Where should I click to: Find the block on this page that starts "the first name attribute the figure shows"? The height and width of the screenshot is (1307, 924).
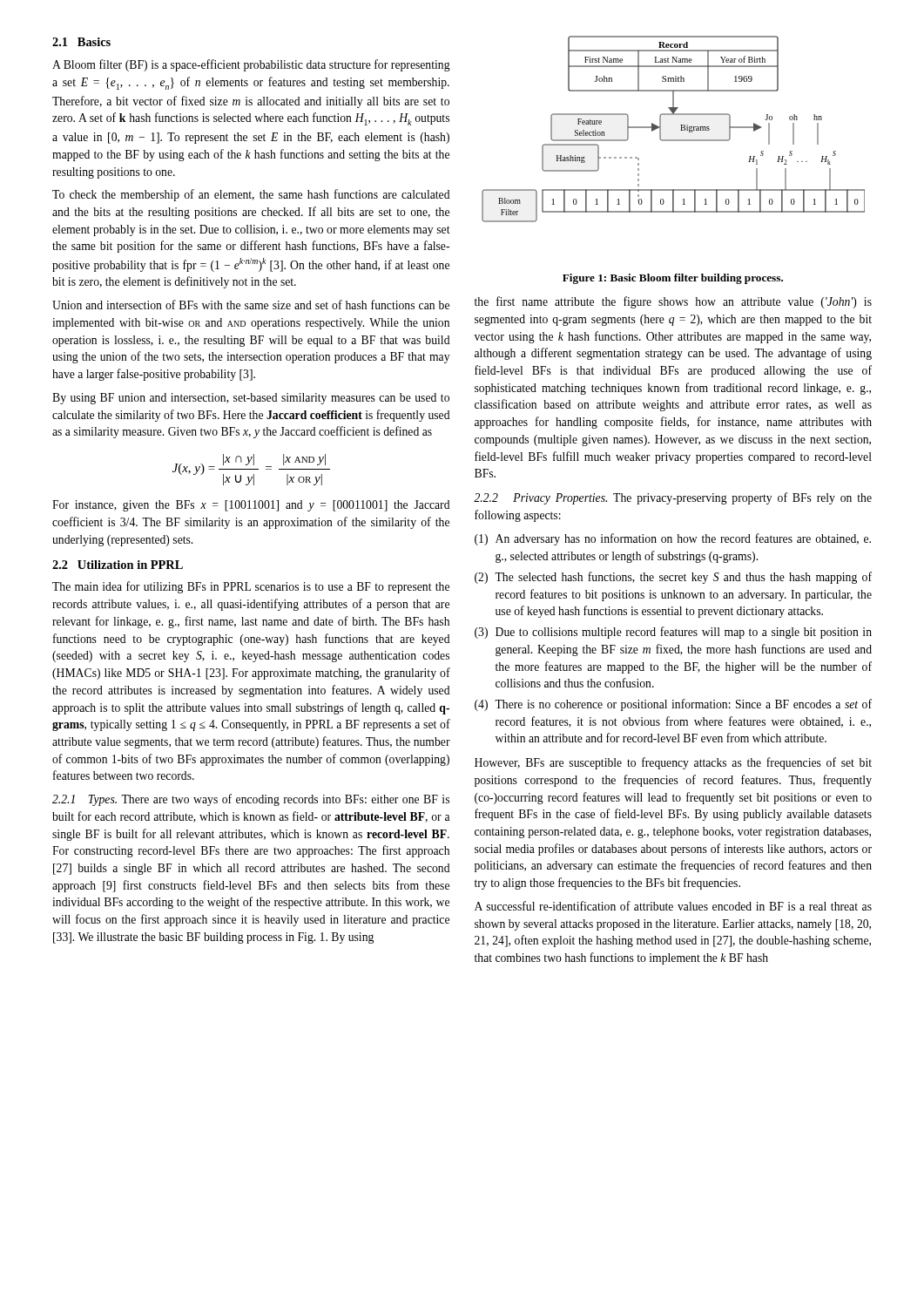pos(673,388)
